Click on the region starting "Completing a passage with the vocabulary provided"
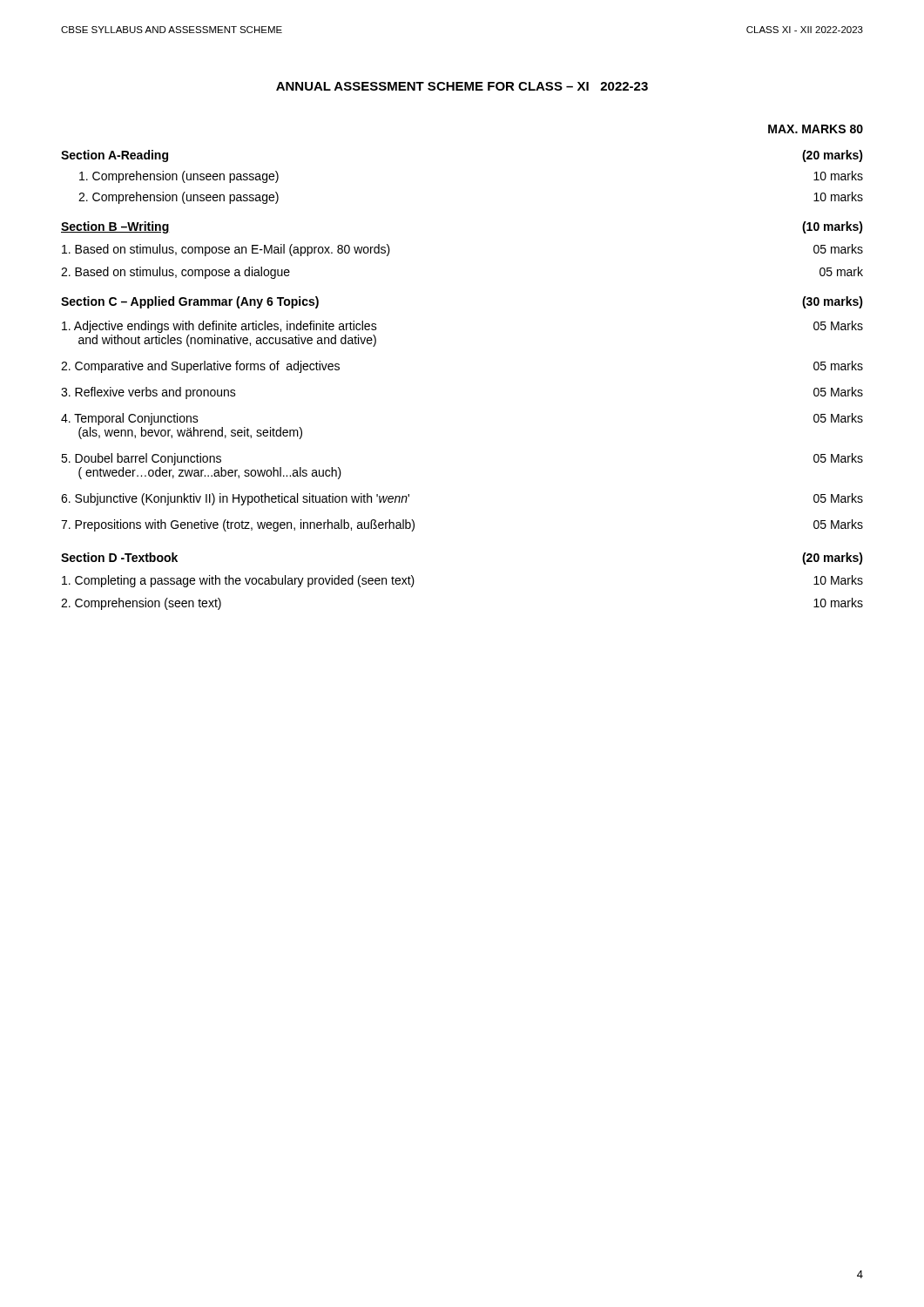This screenshot has width=924, height=1307. click(x=238, y=581)
